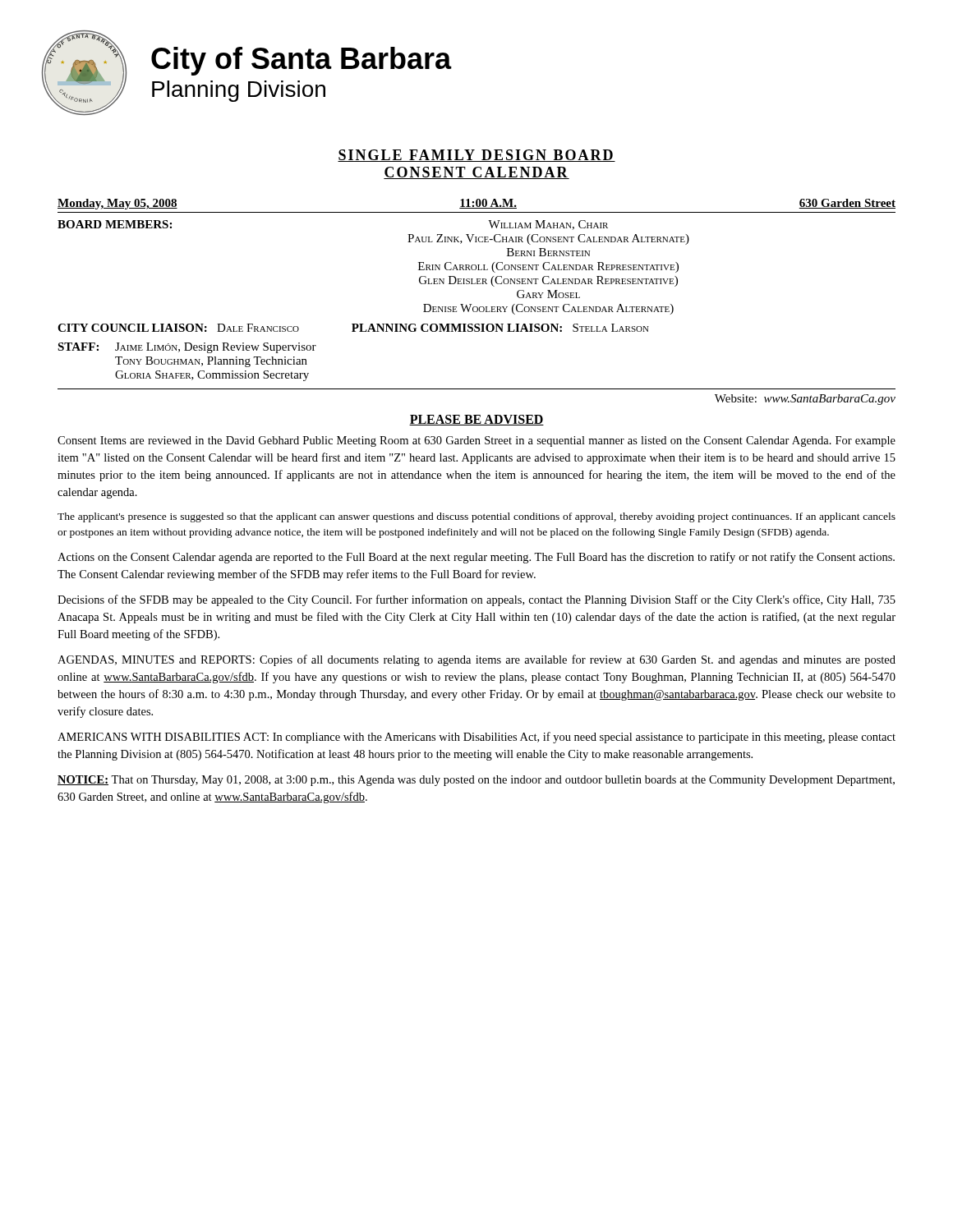
Task: Click on the element starting "Actions on the Consent Calendar"
Action: (x=476, y=565)
